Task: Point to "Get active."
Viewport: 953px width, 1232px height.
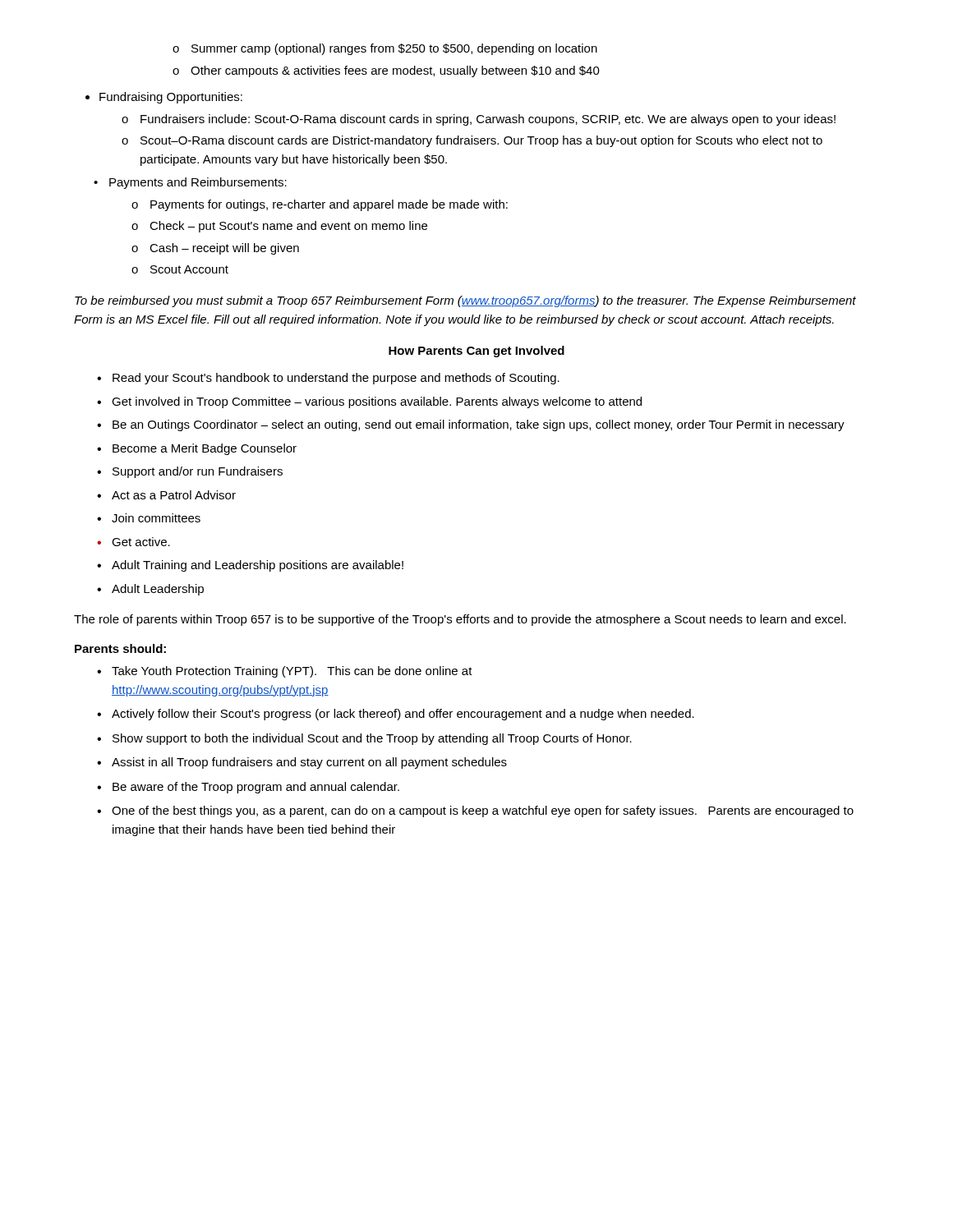Action: coord(134,542)
